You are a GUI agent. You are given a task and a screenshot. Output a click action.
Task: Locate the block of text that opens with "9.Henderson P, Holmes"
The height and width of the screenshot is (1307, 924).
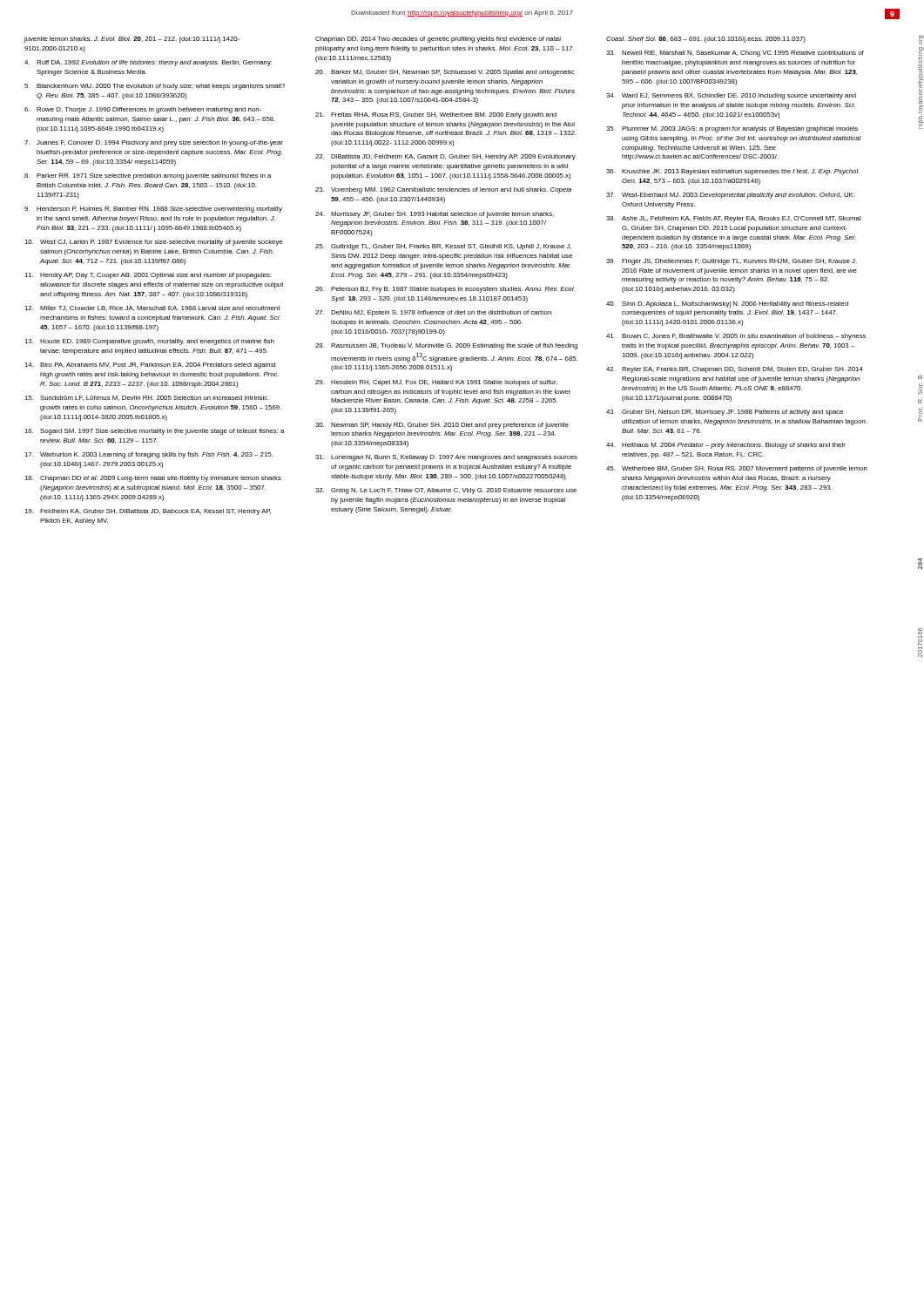click(x=156, y=219)
